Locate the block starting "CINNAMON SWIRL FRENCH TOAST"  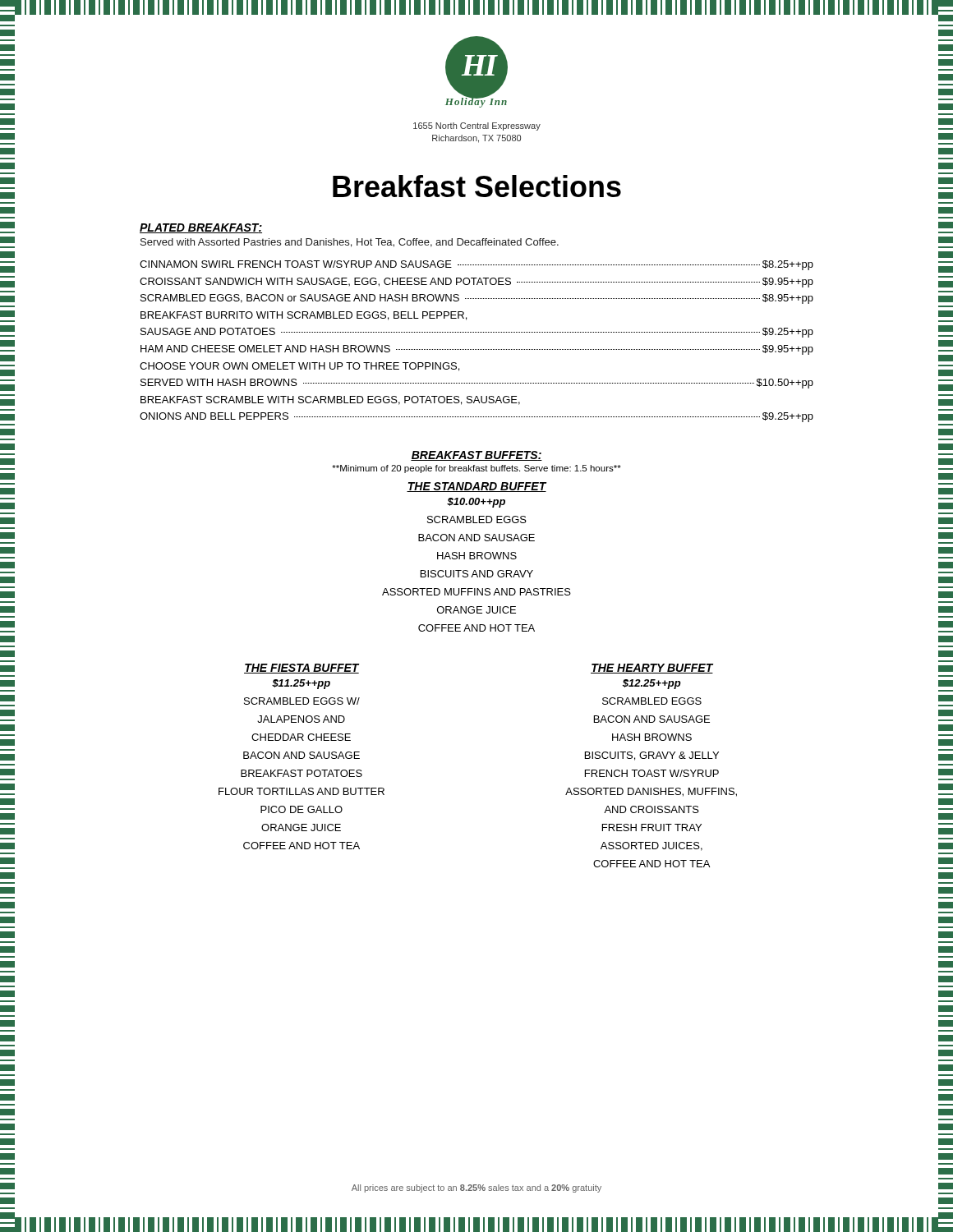pyautogui.click(x=476, y=265)
